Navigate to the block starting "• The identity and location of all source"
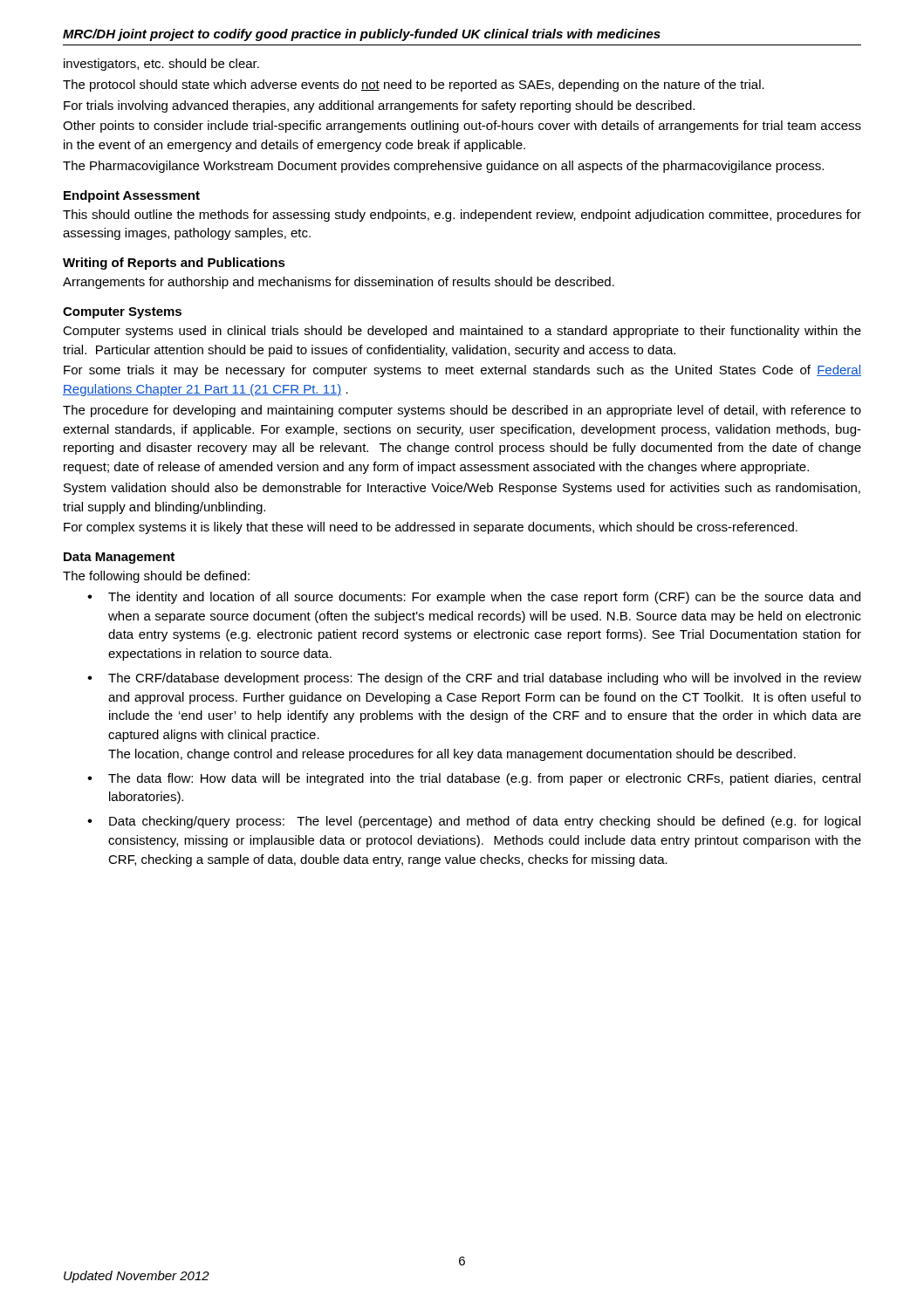 click(x=474, y=625)
